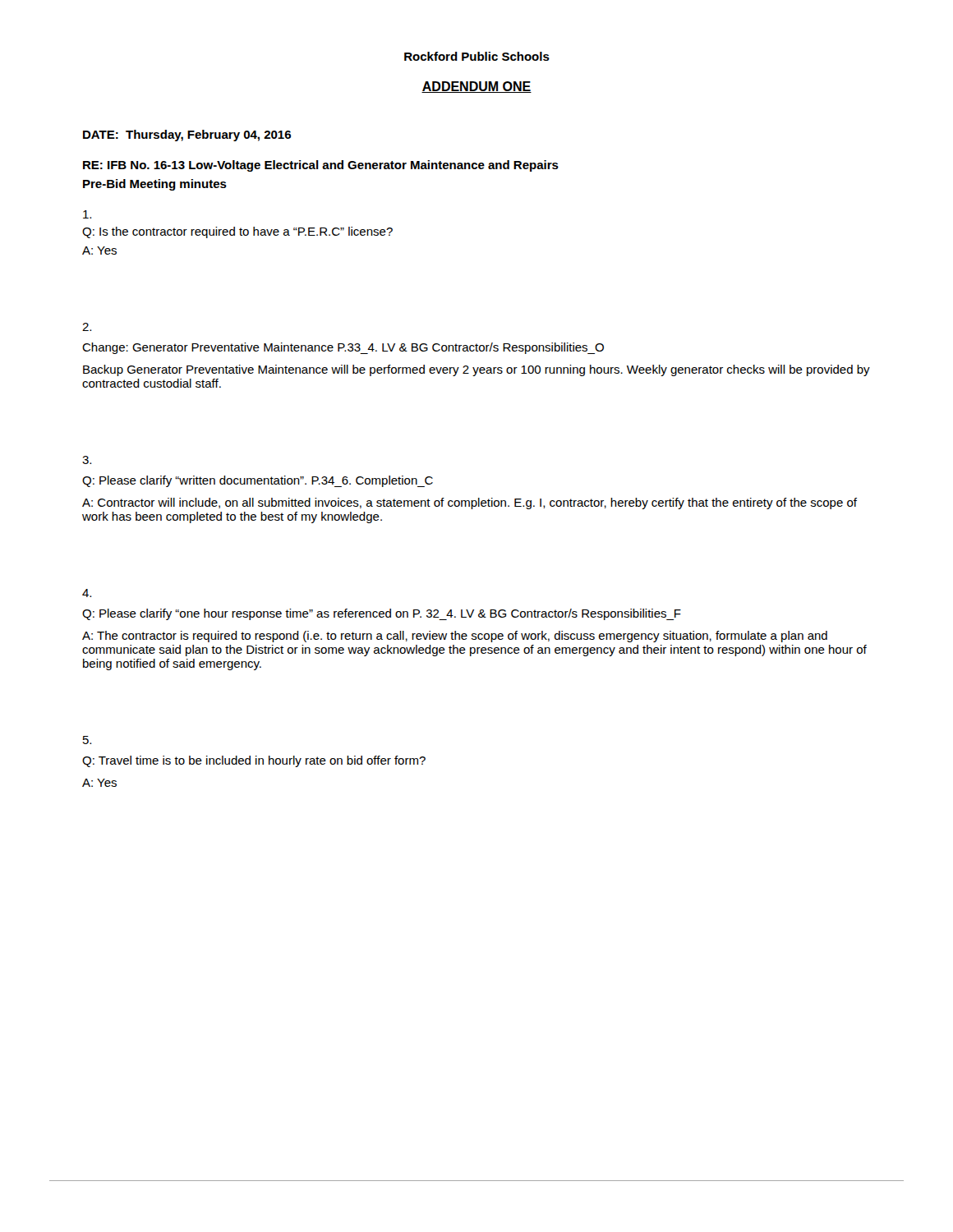Screen dimensions: 1232x953
Task: Select the passage starting "Backup Generator Preventative"
Action: click(x=476, y=376)
